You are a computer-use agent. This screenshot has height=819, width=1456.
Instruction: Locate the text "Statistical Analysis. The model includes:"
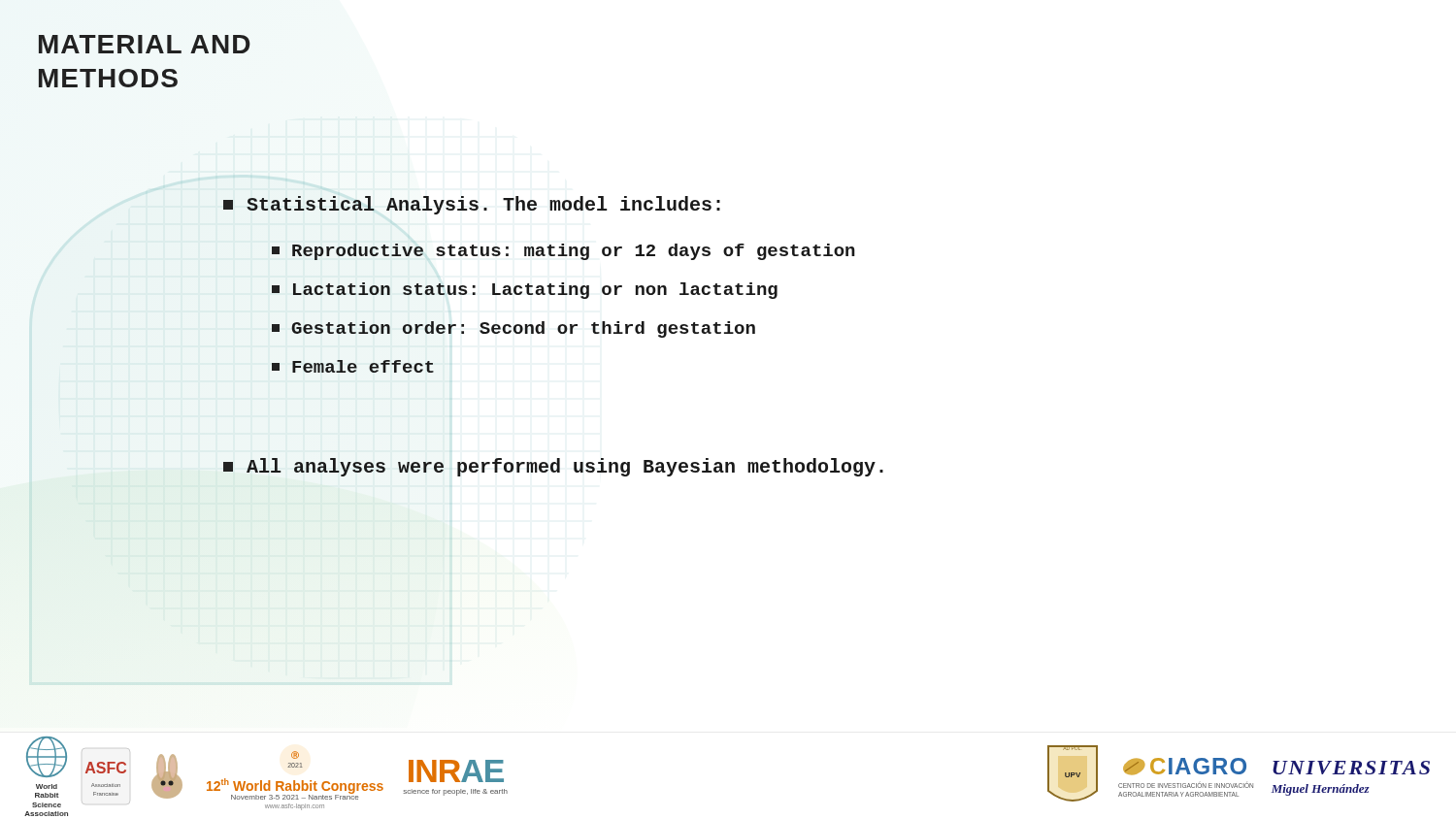474,205
